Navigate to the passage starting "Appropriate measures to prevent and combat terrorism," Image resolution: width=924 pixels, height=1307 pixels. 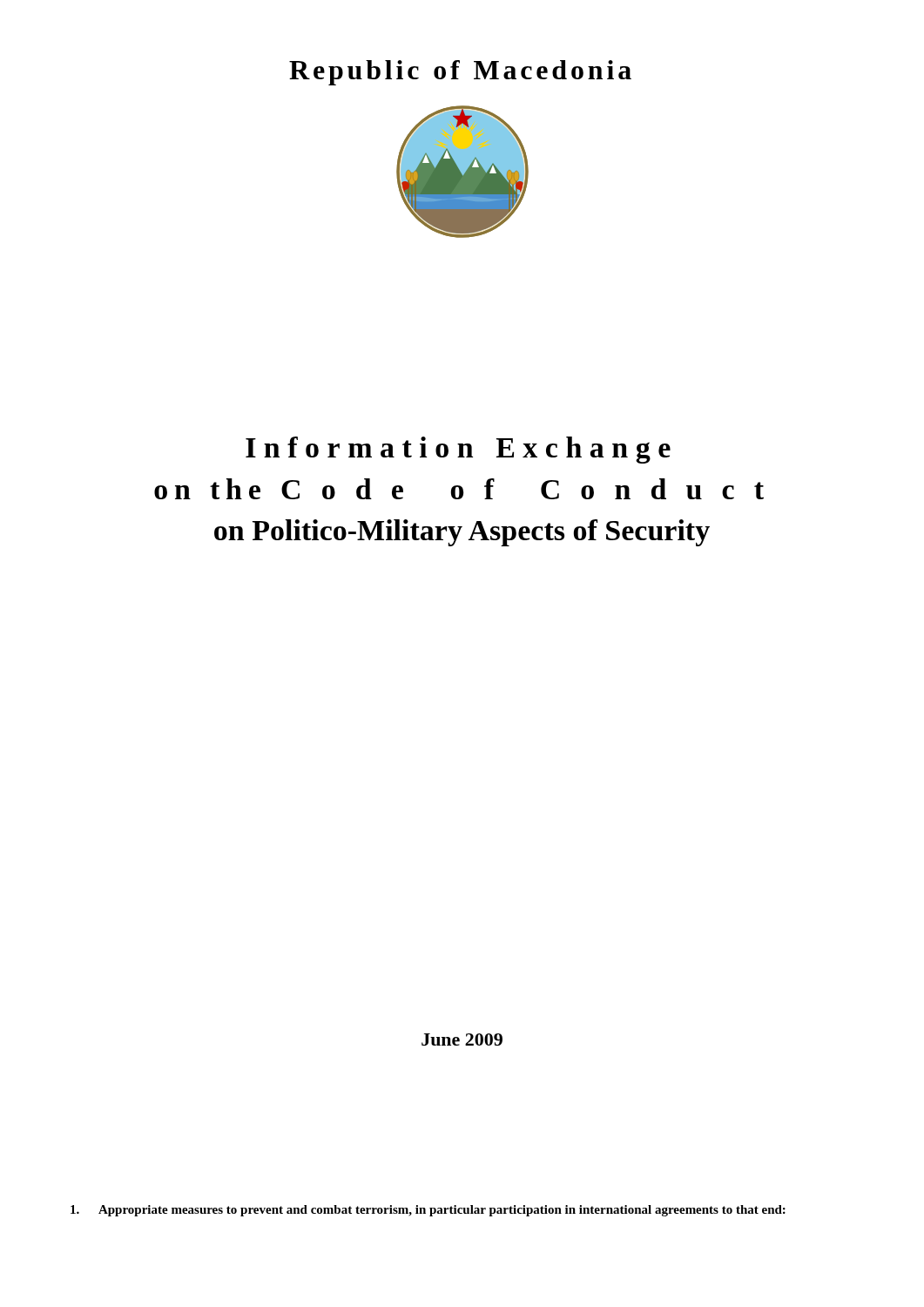[x=428, y=1209]
